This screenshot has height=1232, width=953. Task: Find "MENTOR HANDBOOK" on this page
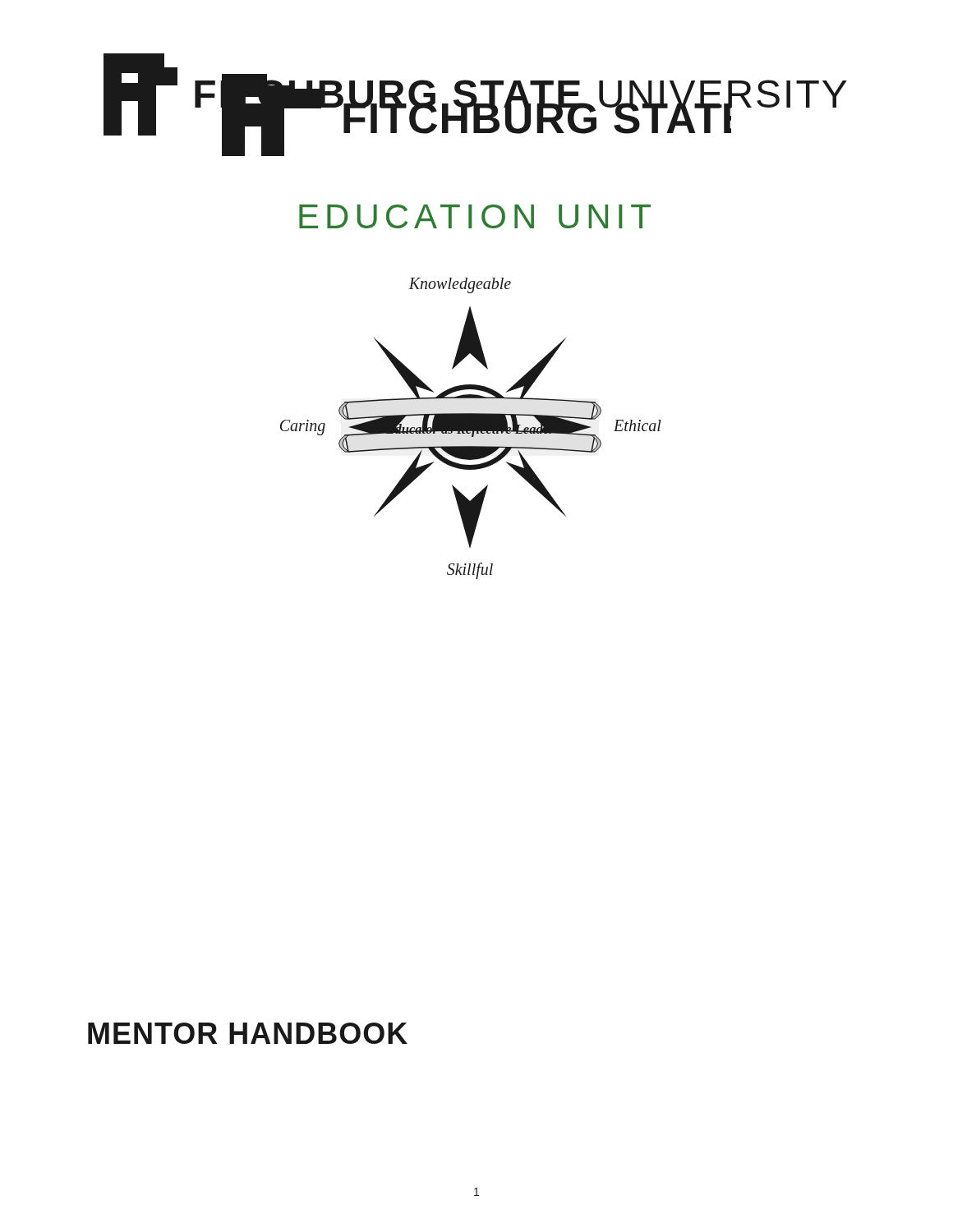point(247,1034)
